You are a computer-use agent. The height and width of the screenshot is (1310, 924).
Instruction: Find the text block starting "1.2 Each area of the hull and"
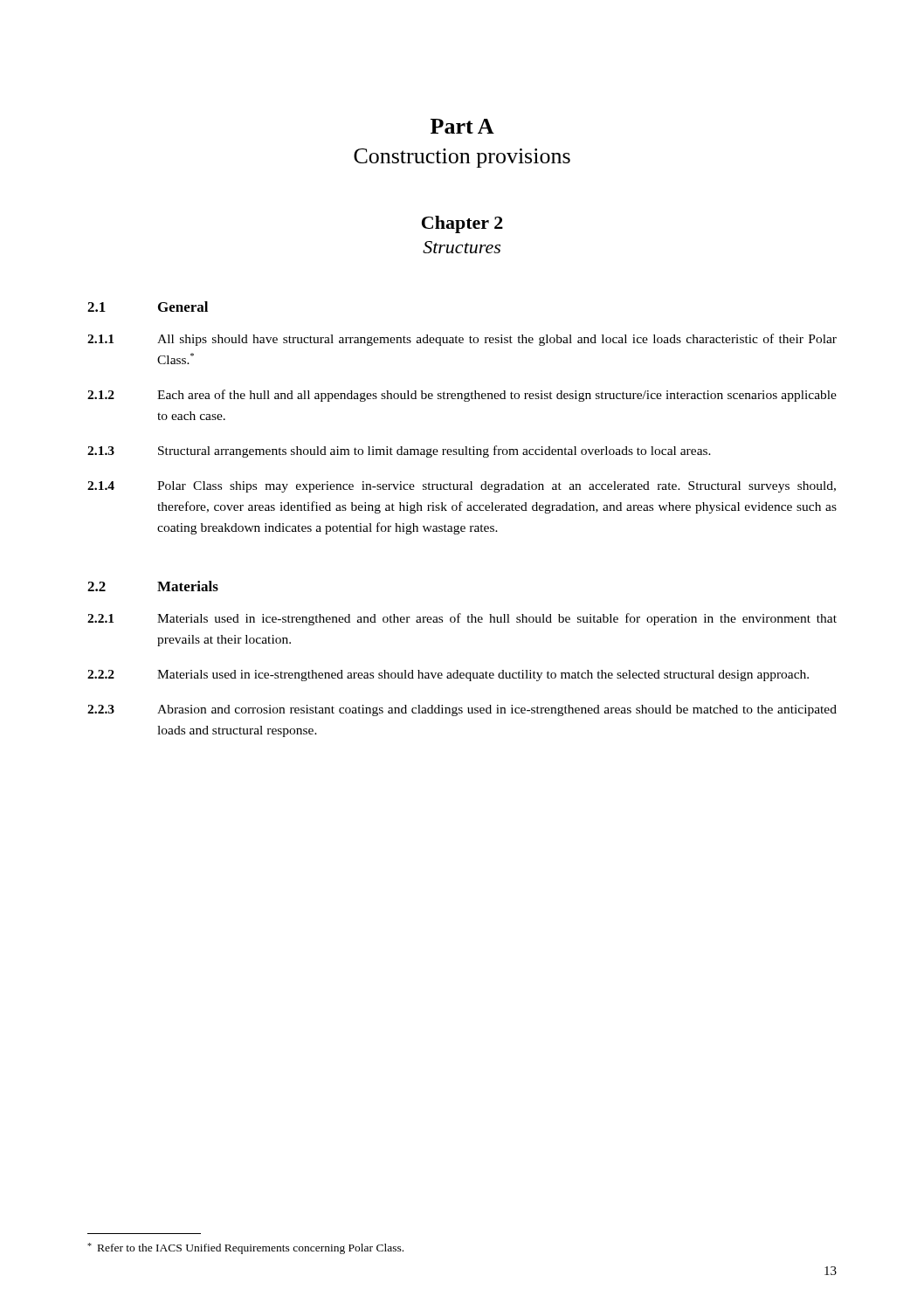pos(462,405)
